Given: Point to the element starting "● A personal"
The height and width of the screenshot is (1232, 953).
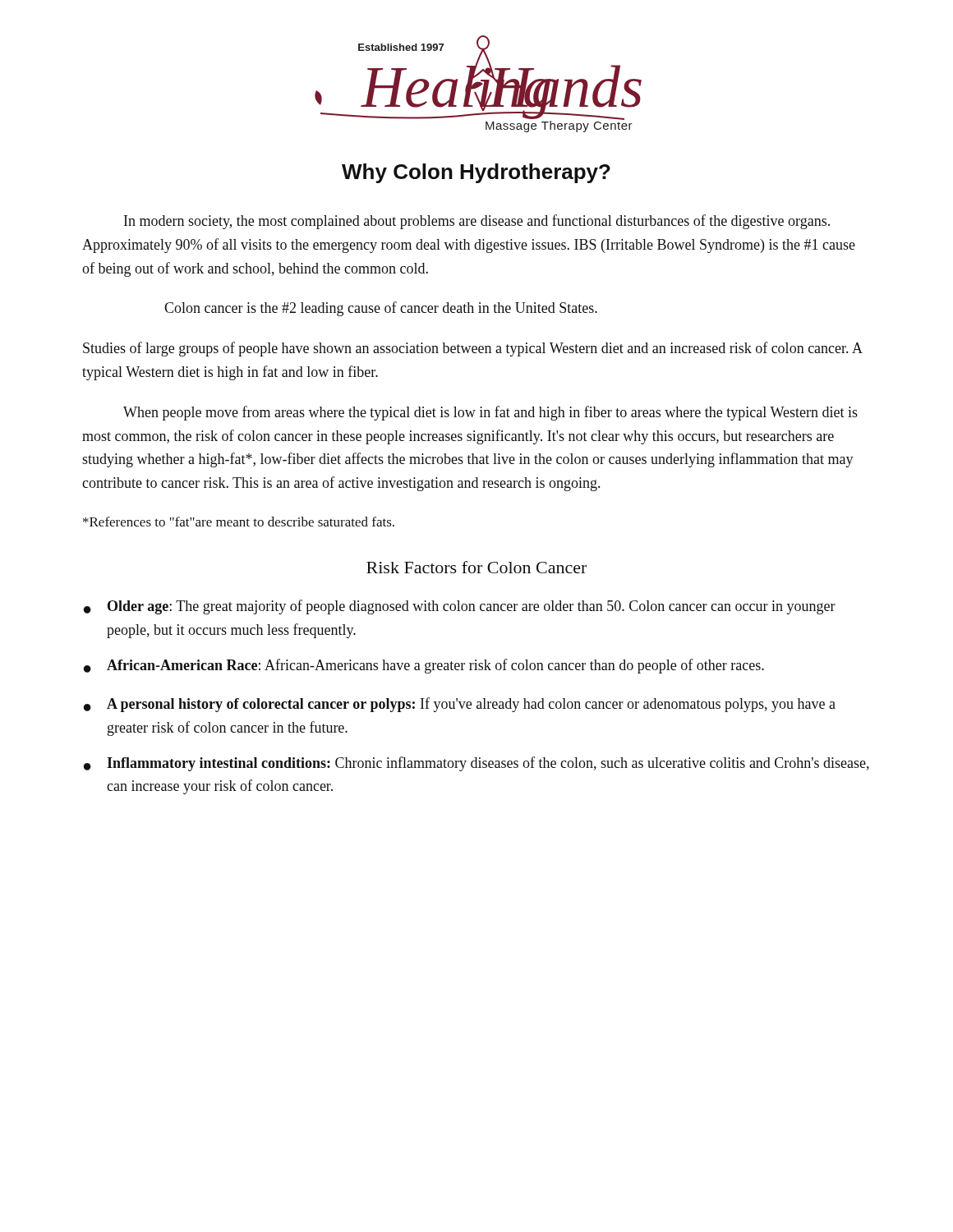Looking at the screenshot, I should click(476, 716).
